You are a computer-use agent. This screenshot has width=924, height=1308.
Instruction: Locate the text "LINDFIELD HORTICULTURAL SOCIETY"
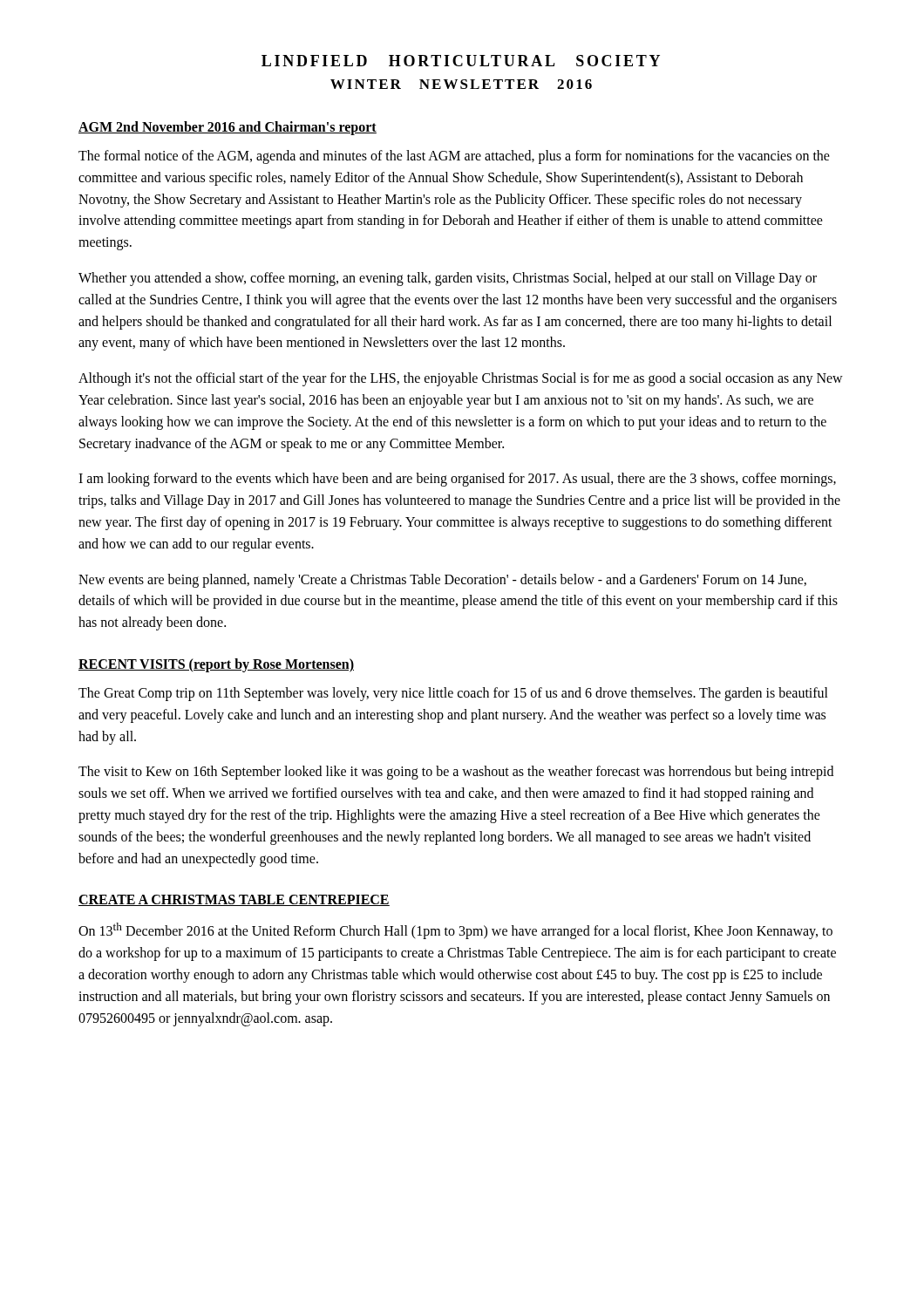[x=462, y=61]
